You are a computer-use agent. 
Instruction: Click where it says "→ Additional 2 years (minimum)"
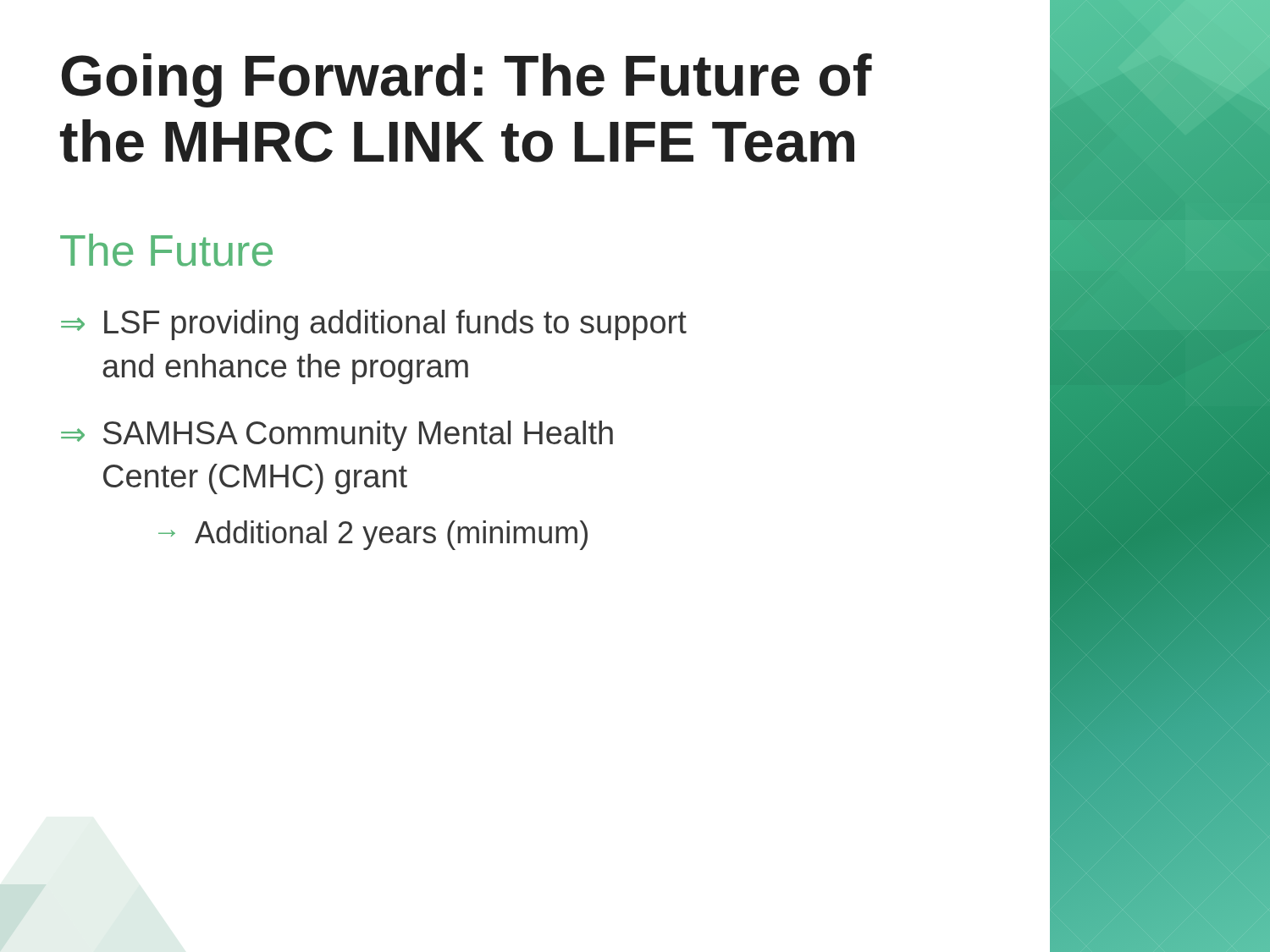click(x=371, y=533)
